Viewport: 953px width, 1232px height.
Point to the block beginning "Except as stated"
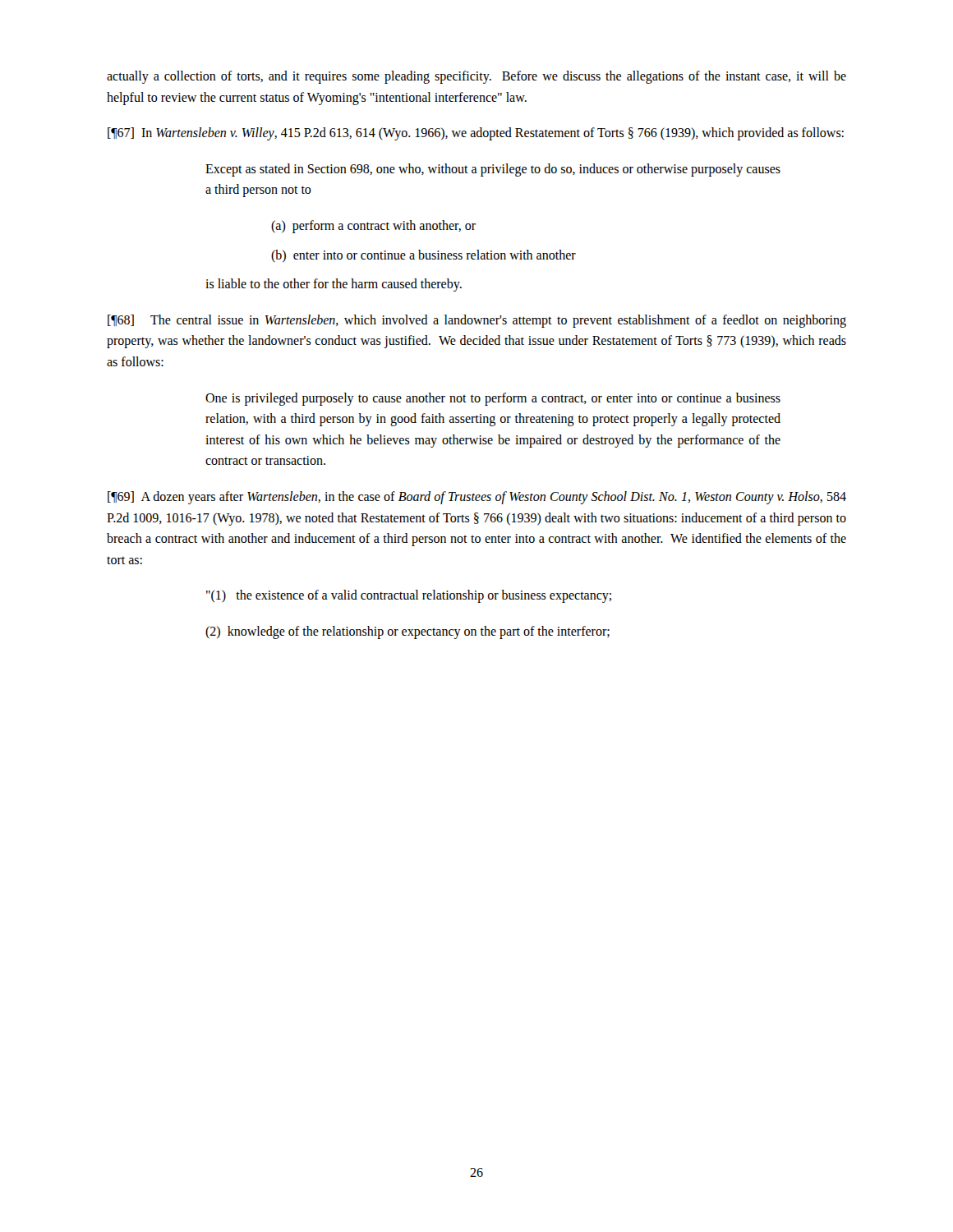tap(493, 179)
